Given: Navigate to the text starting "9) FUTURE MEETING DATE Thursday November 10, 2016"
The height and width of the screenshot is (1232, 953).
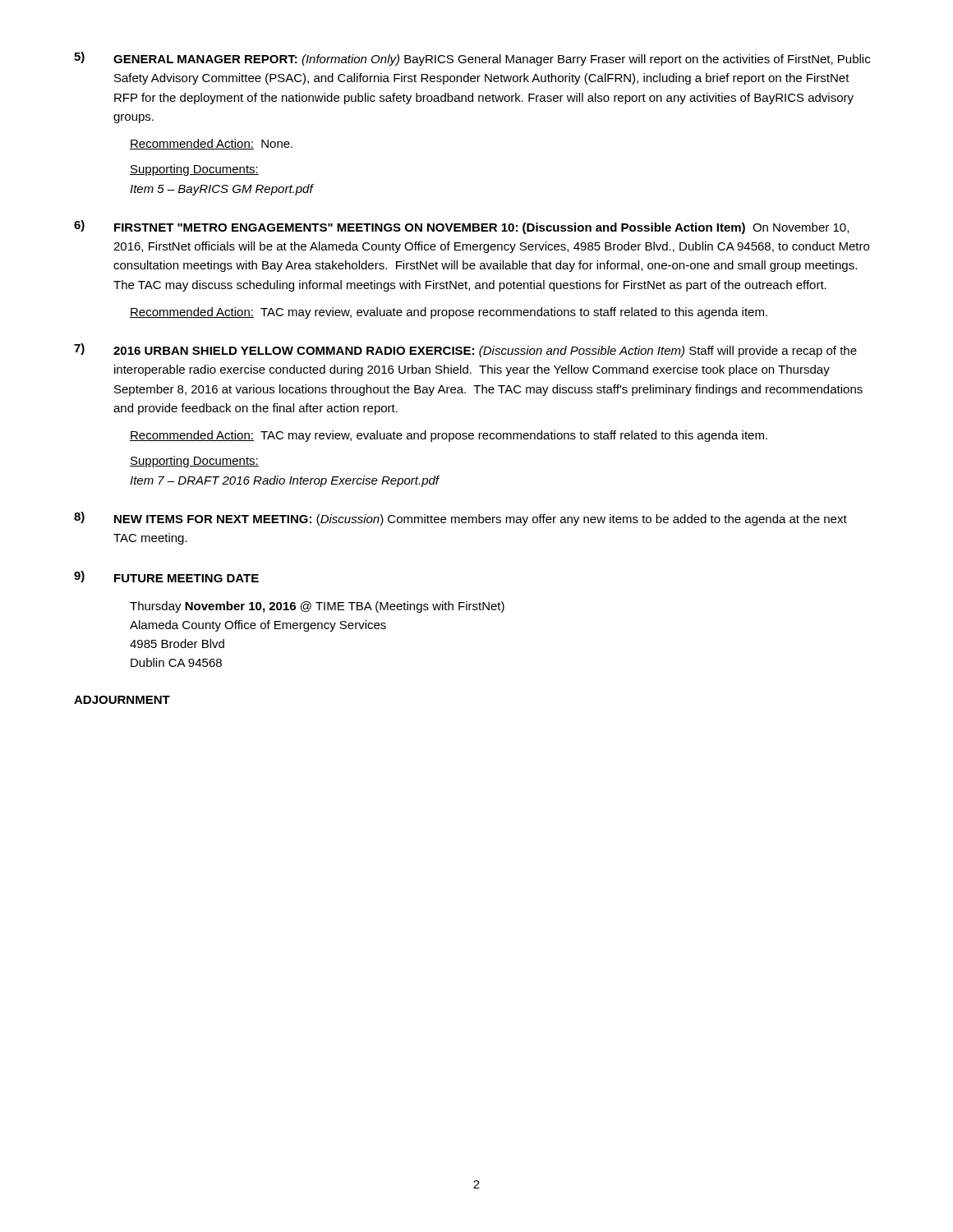Looking at the screenshot, I should click(x=166, y=577).
